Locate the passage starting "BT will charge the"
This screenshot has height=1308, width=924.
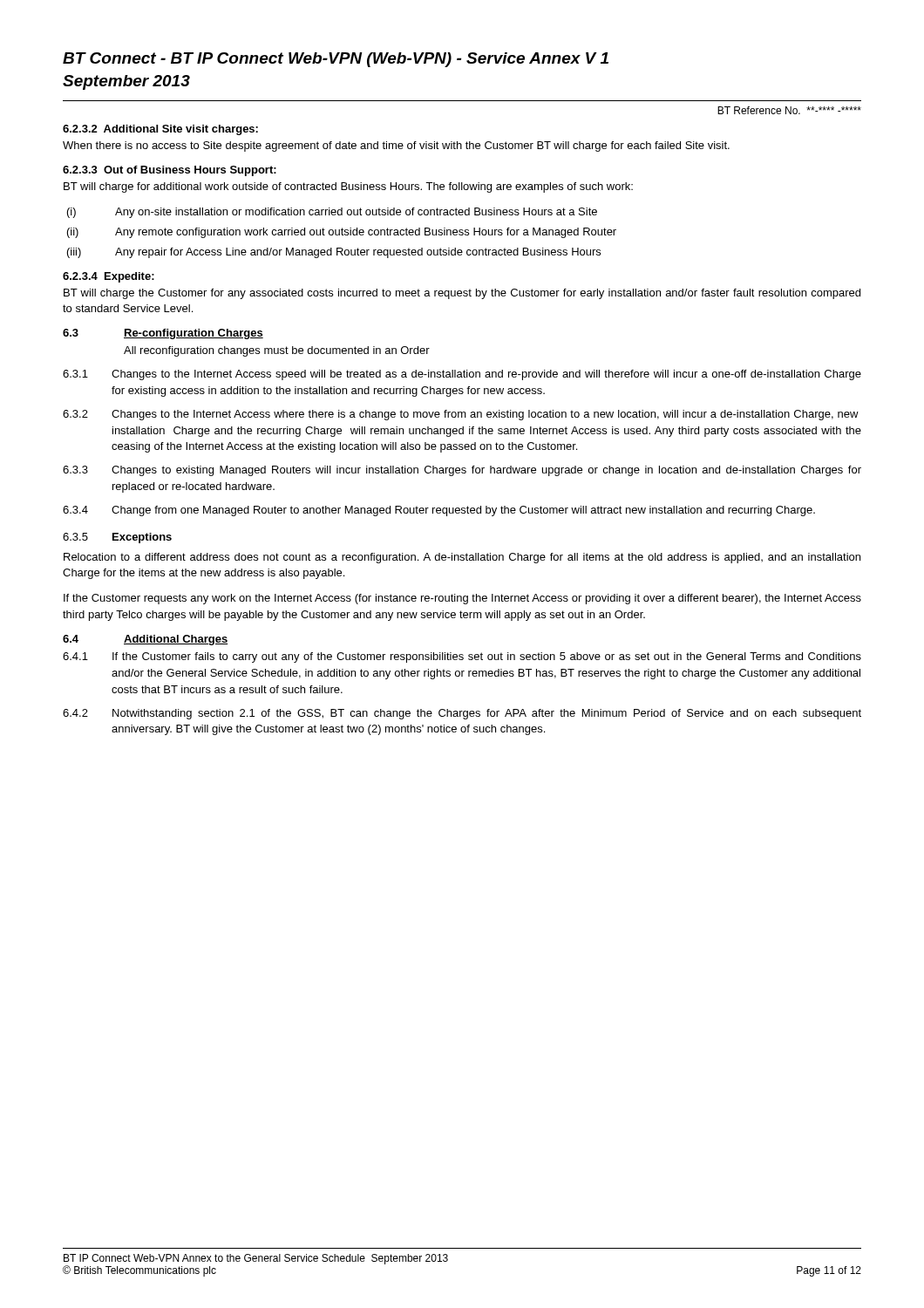pos(462,300)
